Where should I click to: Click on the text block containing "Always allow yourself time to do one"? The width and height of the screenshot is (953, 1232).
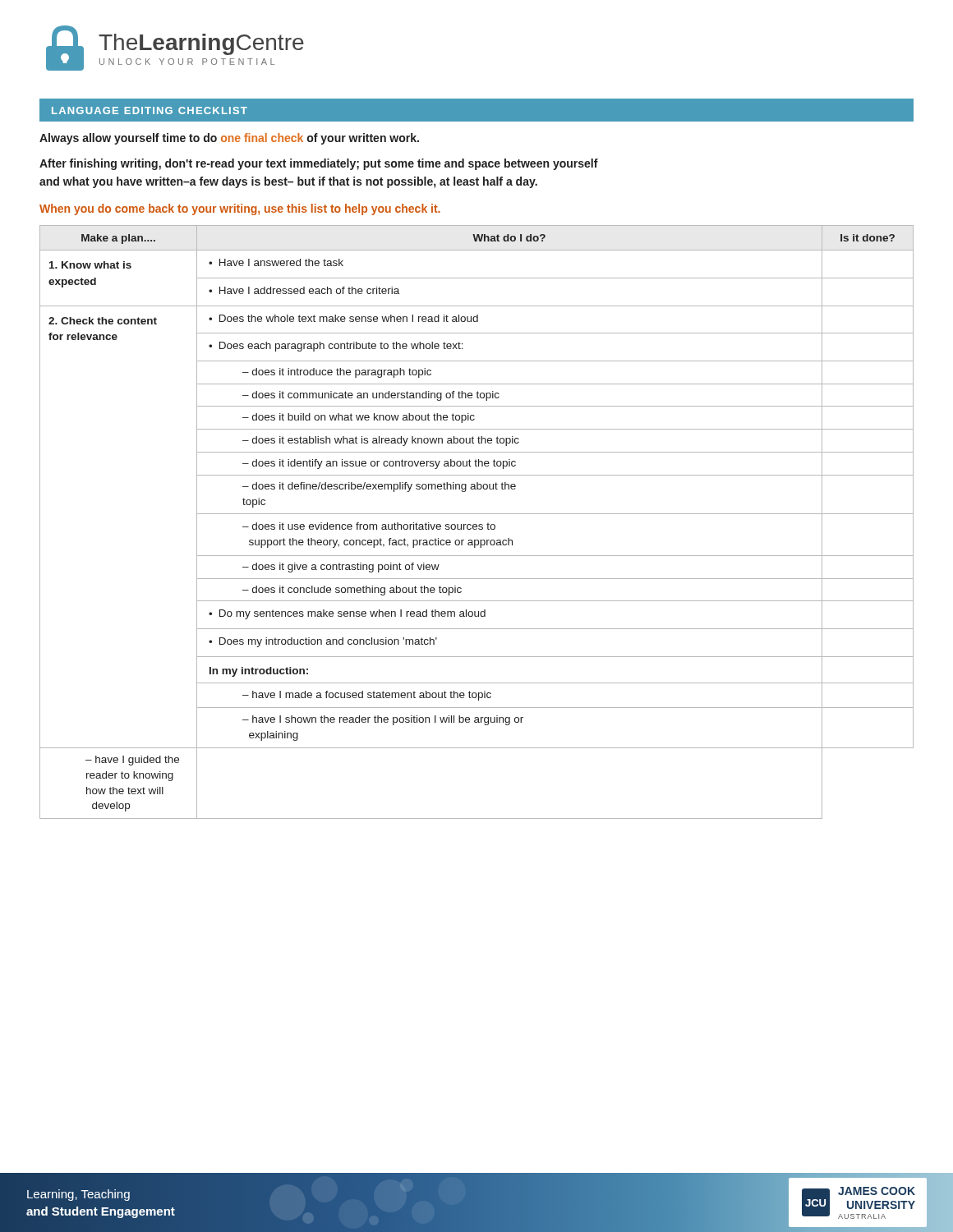(230, 138)
